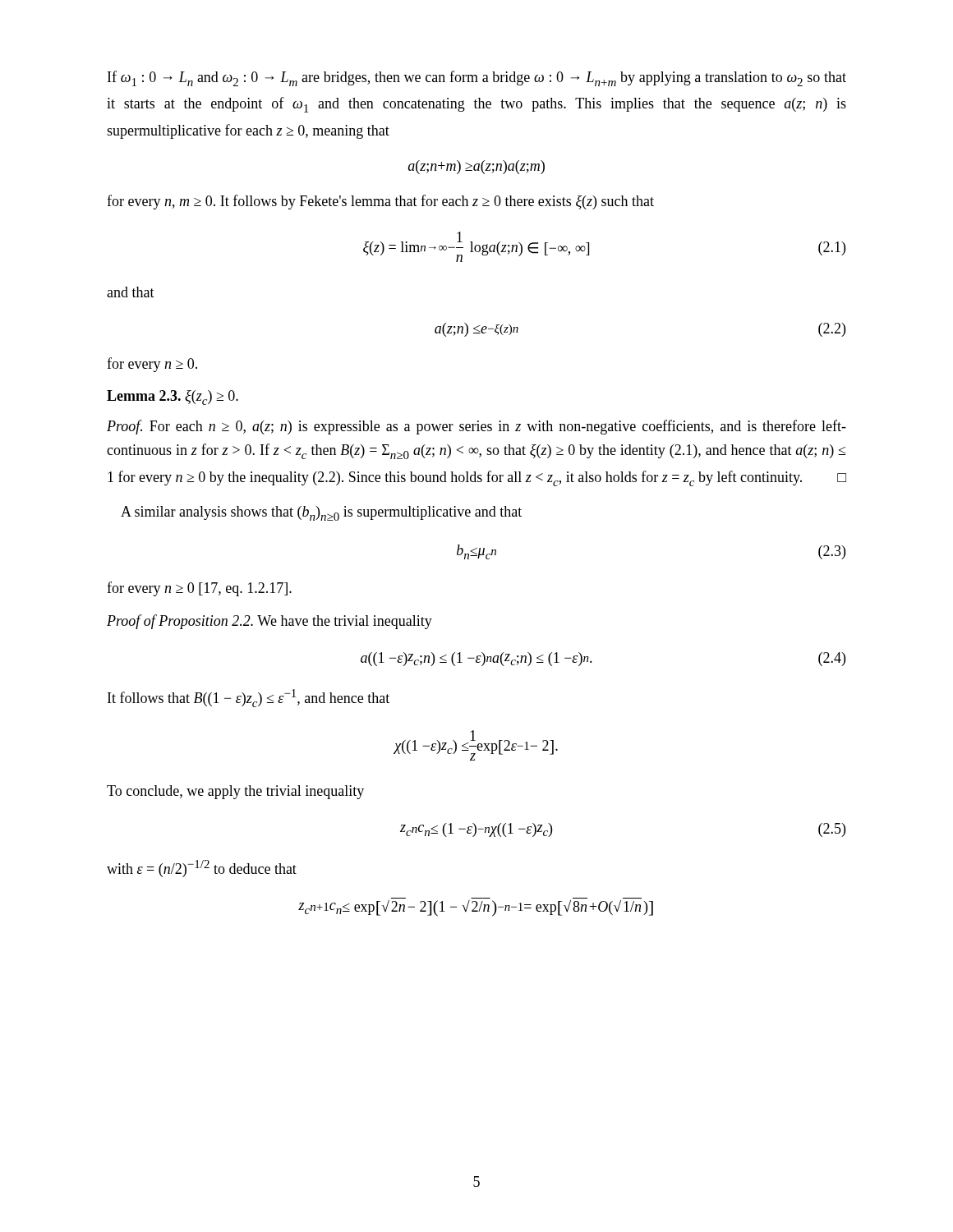
Task: Click on the block starting "and that"
Action: point(130,292)
